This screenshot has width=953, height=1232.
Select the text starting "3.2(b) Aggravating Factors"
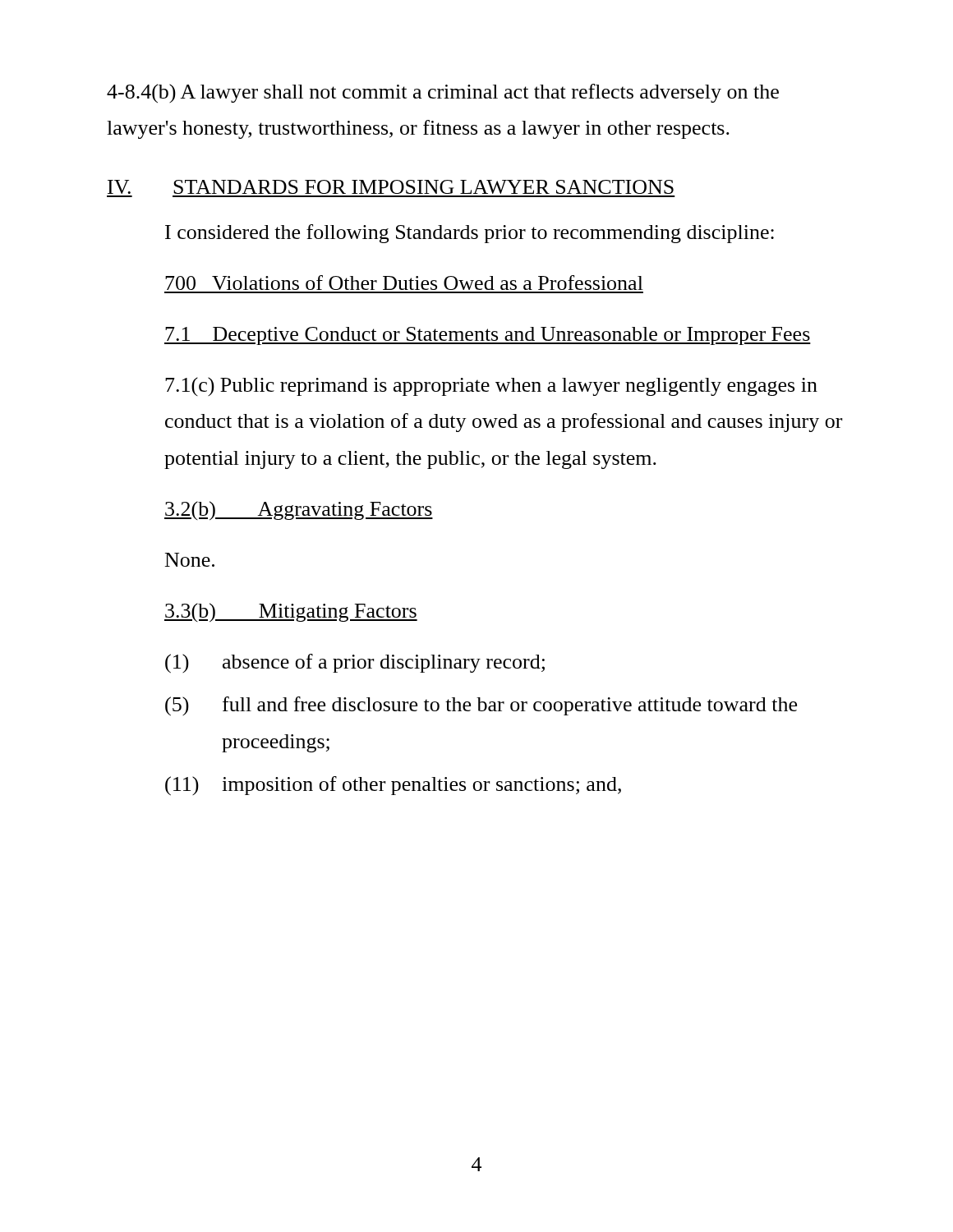pyautogui.click(x=298, y=509)
